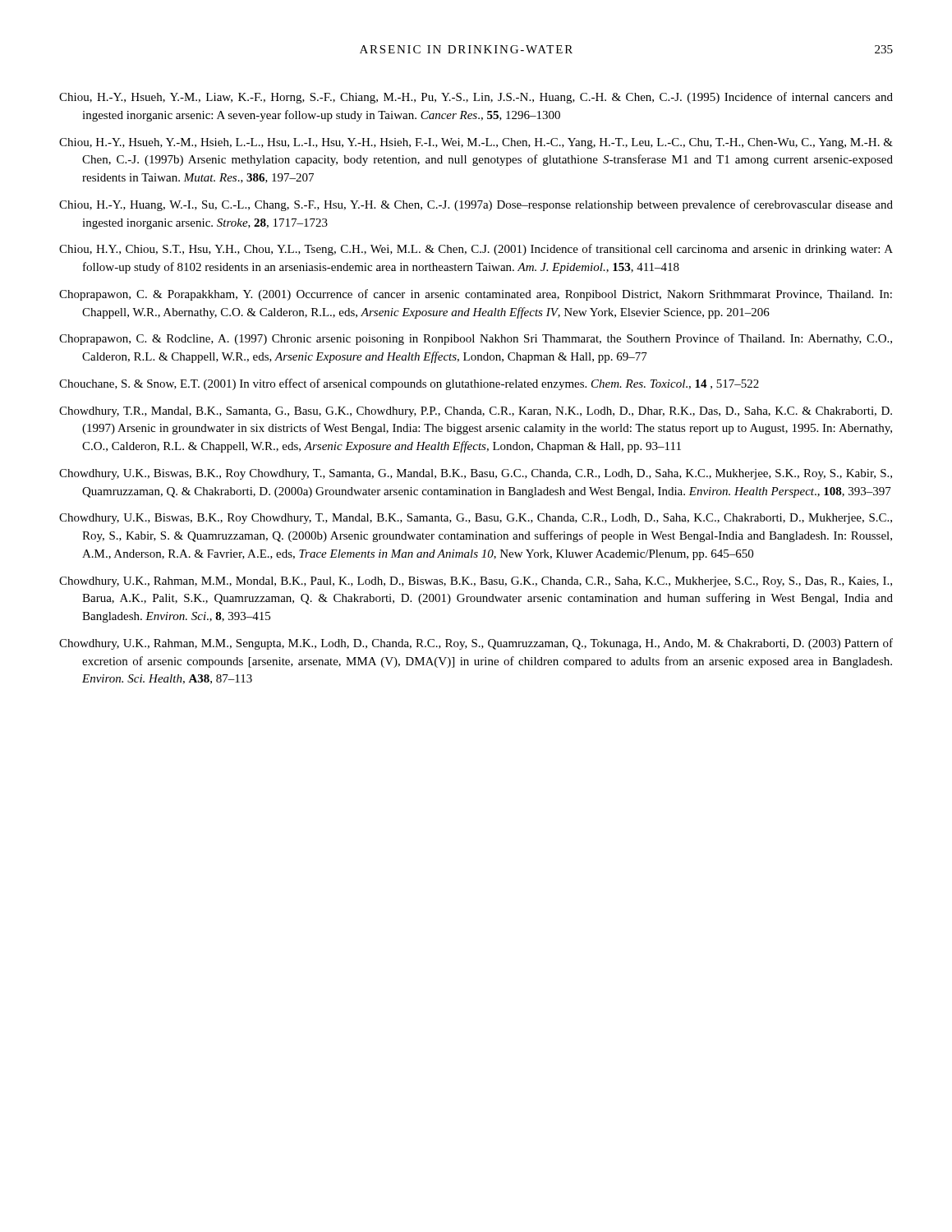The image size is (952, 1232).
Task: Click on the list item that reads "Chiou, H.-Y., Hsueh, Y.-M., Liaw, K.-F., Horng,"
Action: 476,107
